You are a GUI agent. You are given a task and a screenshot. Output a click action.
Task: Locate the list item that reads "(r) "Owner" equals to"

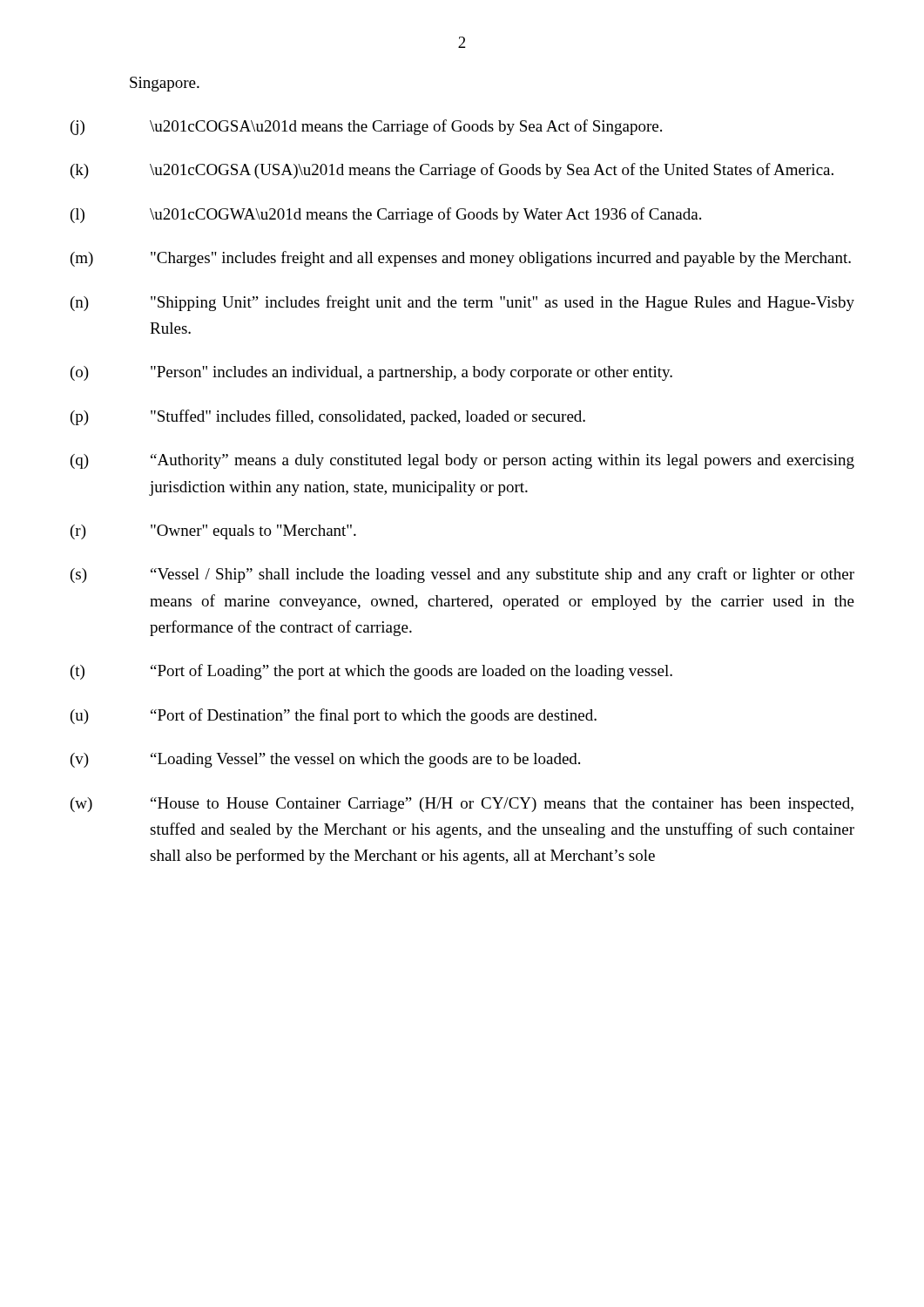(213, 532)
